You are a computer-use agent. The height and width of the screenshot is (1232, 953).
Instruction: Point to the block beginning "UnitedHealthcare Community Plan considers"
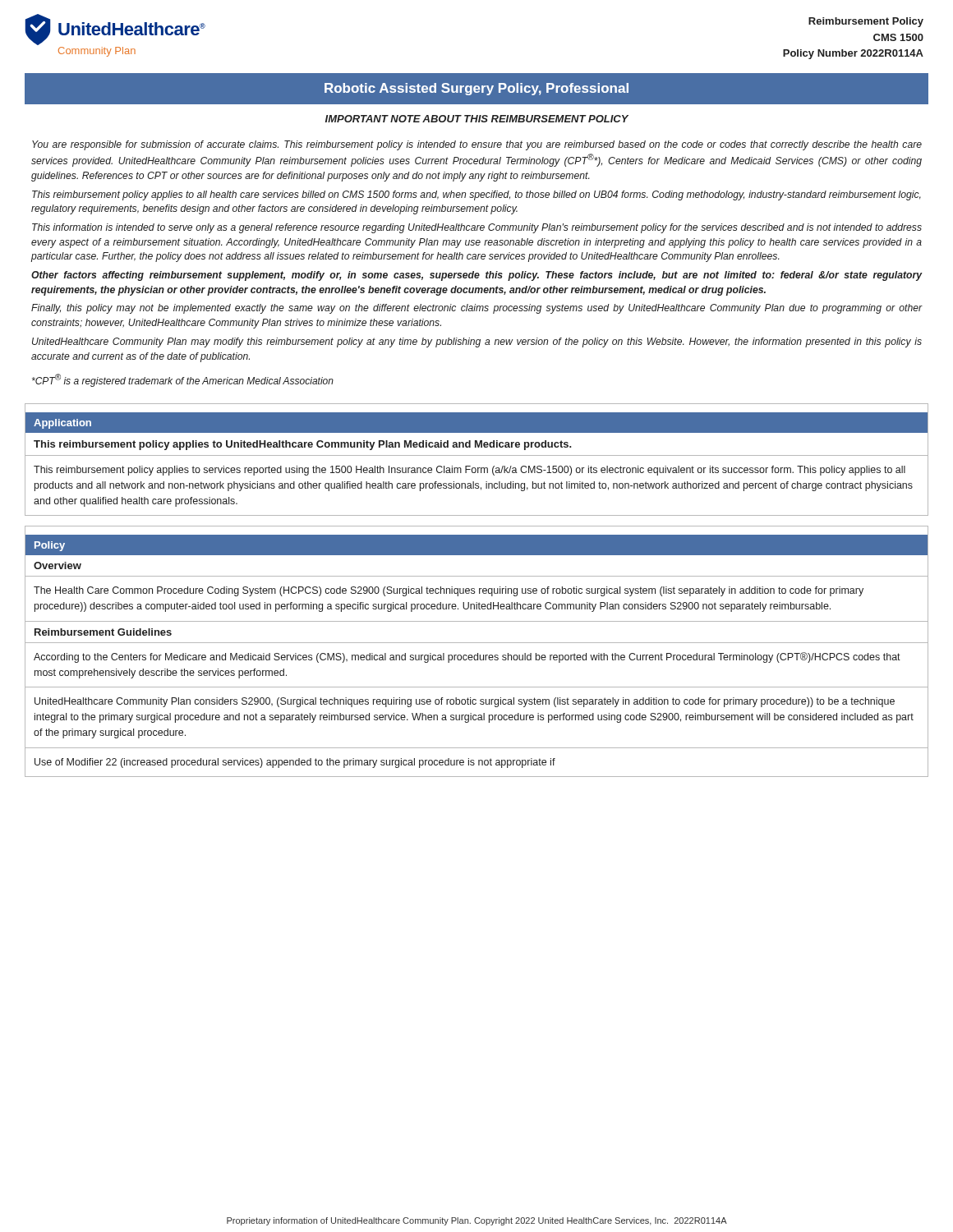(473, 717)
